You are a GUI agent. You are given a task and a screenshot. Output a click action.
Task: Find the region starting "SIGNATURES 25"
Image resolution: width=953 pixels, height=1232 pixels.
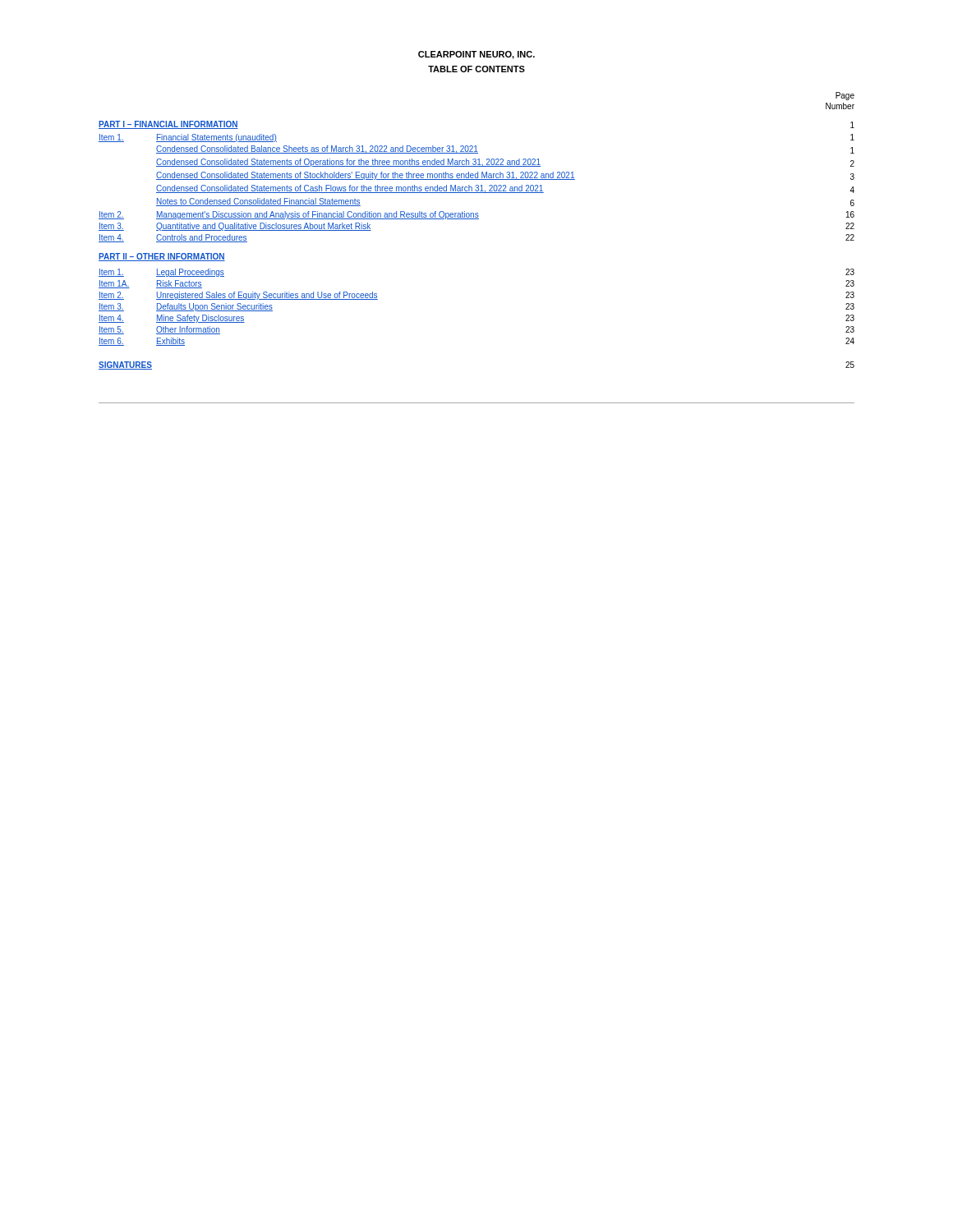click(126, 365)
